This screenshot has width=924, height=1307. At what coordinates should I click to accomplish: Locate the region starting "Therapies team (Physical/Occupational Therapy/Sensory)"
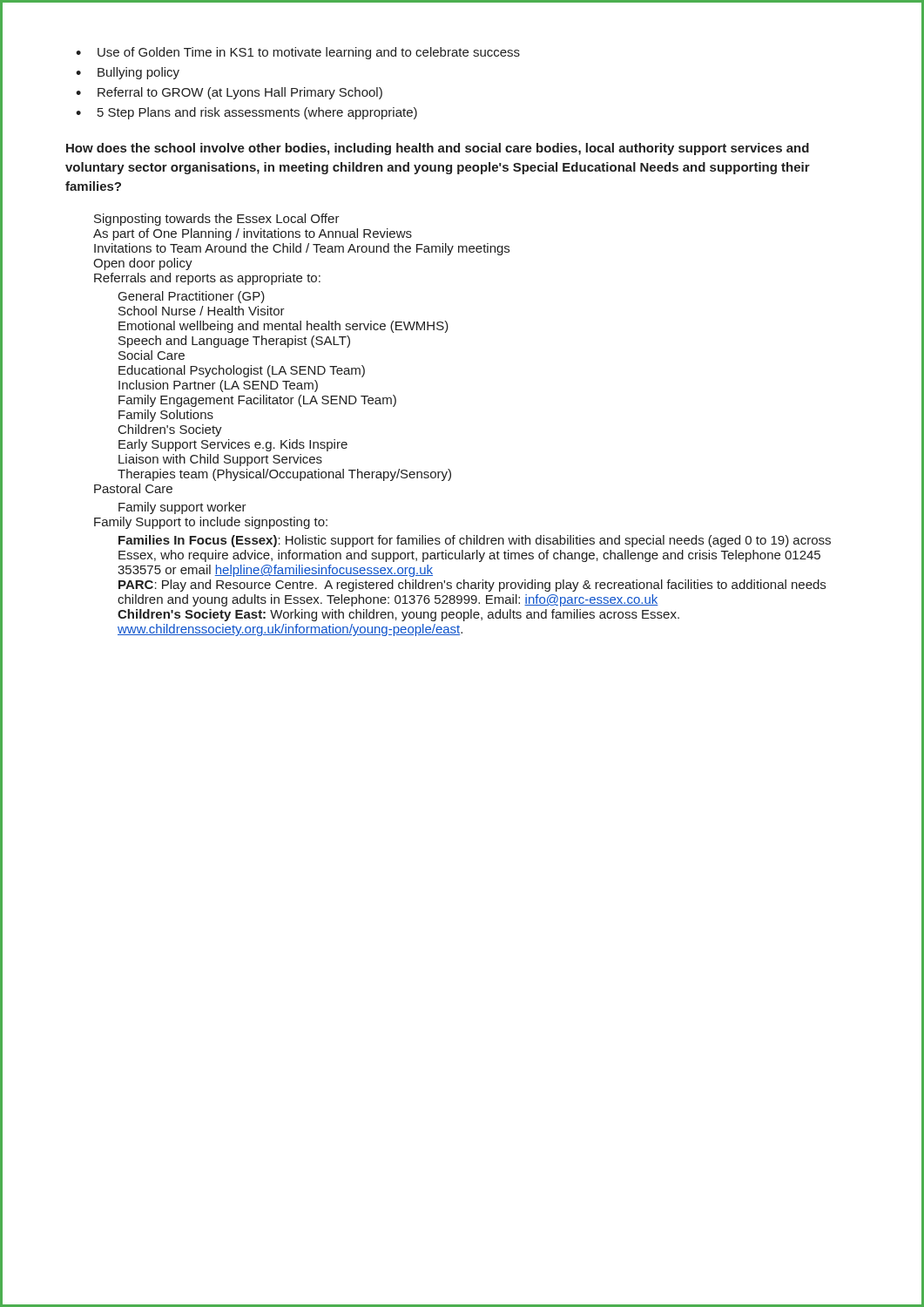(x=284, y=475)
